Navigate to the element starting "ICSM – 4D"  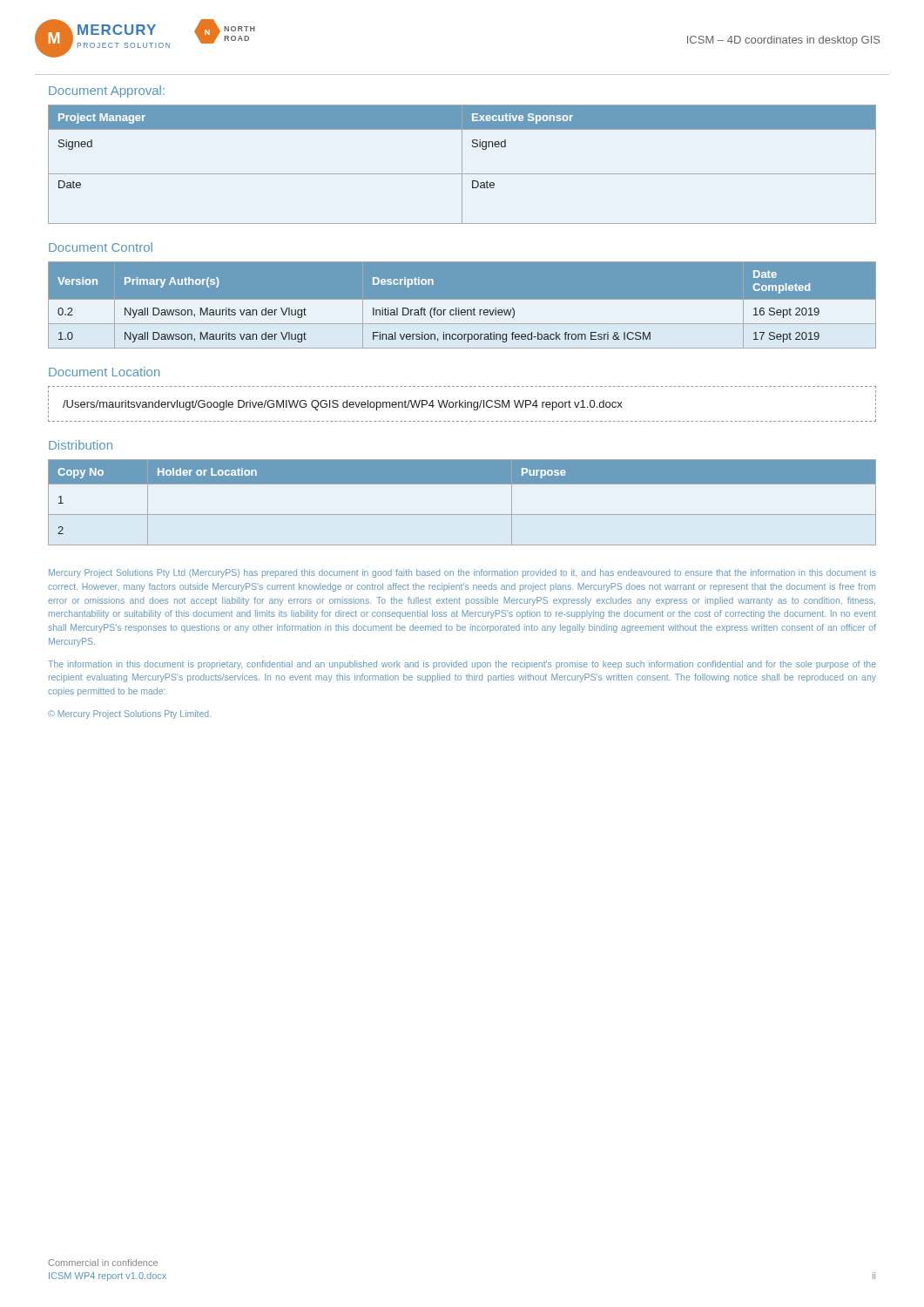click(x=783, y=40)
